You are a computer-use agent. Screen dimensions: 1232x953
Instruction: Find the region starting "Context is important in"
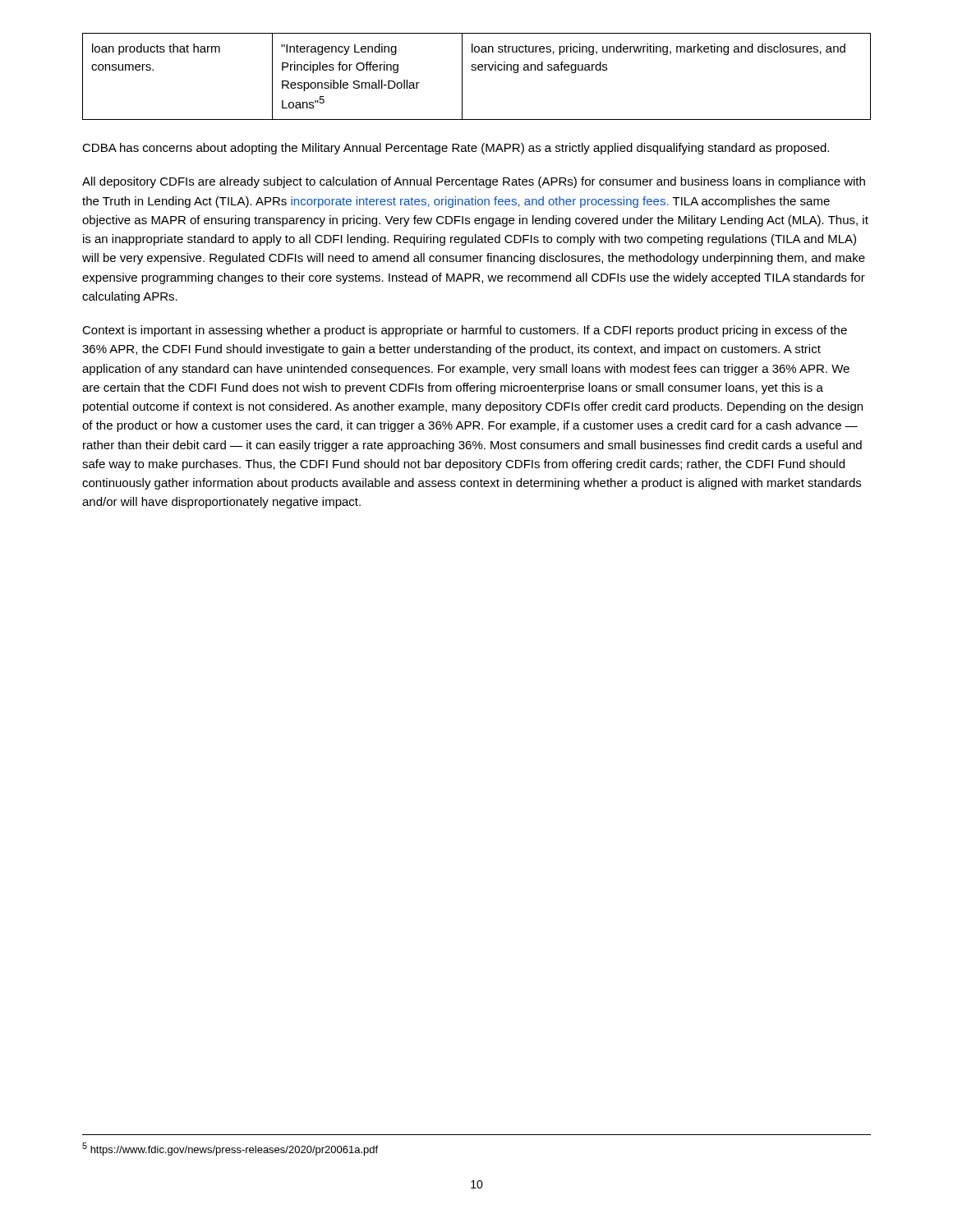[473, 416]
